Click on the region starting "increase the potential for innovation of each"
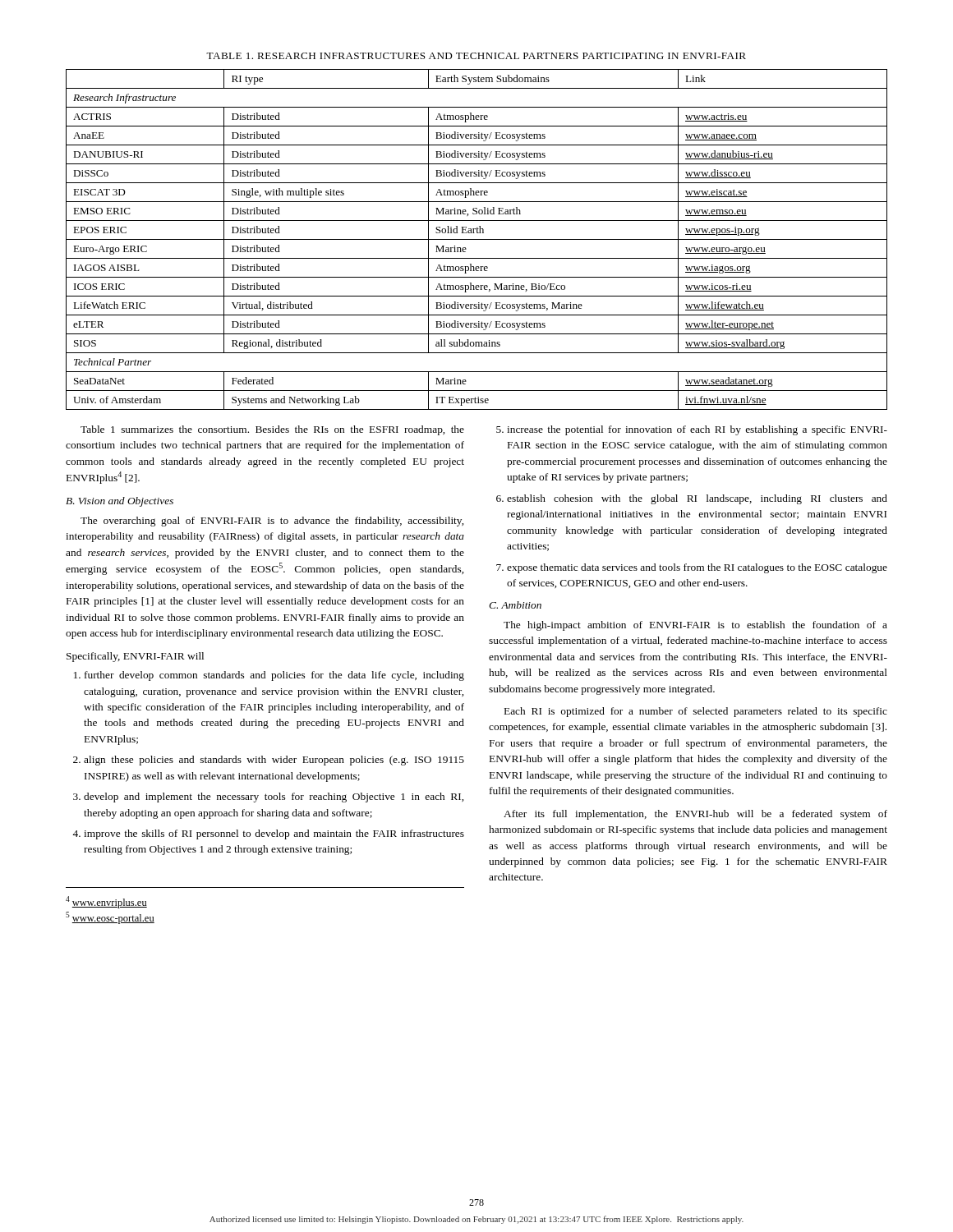The image size is (953, 1232). 688,453
